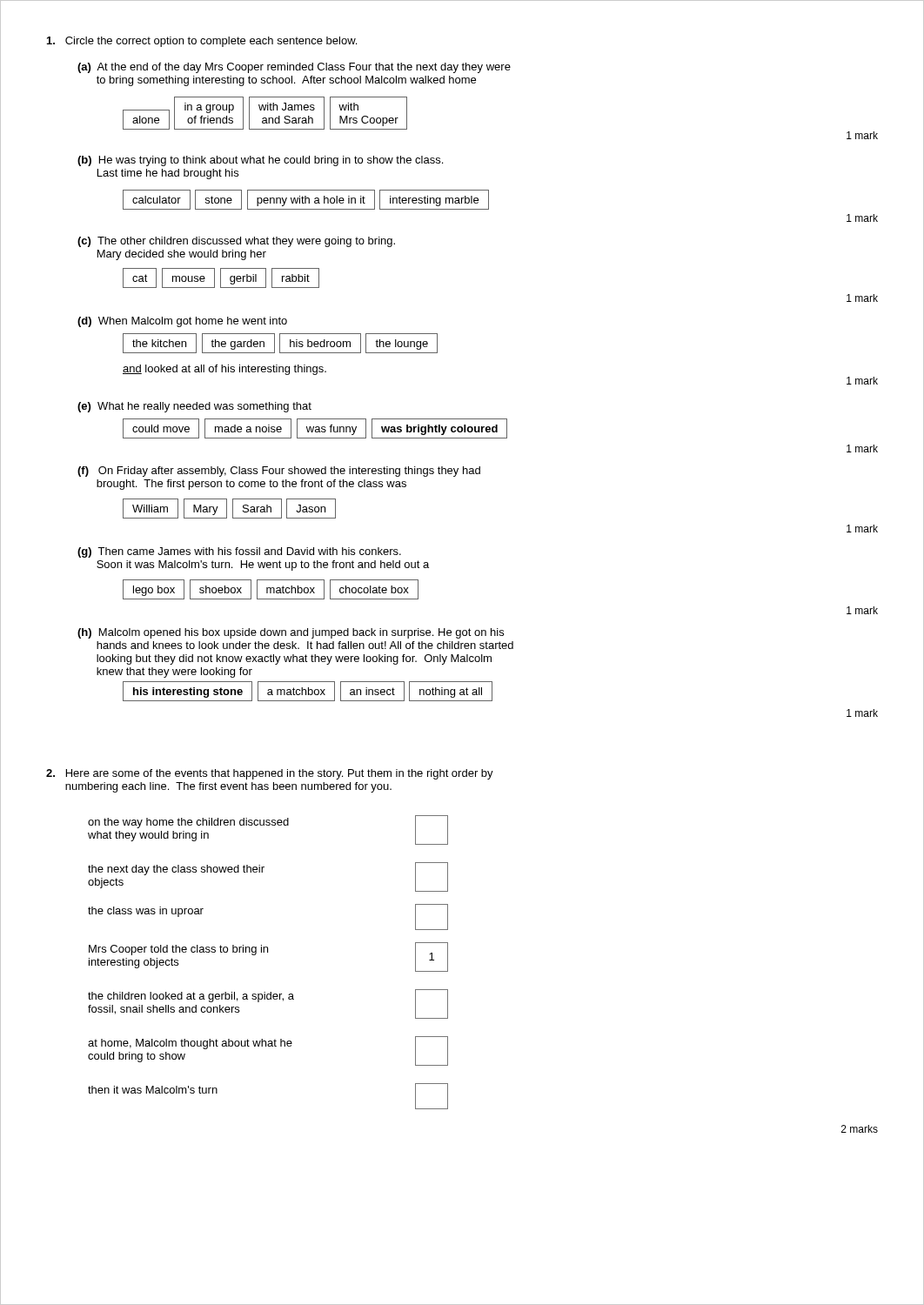Navigate to the passage starting "could move made a noise was funny"

pyautogui.click(x=315, y=428)
